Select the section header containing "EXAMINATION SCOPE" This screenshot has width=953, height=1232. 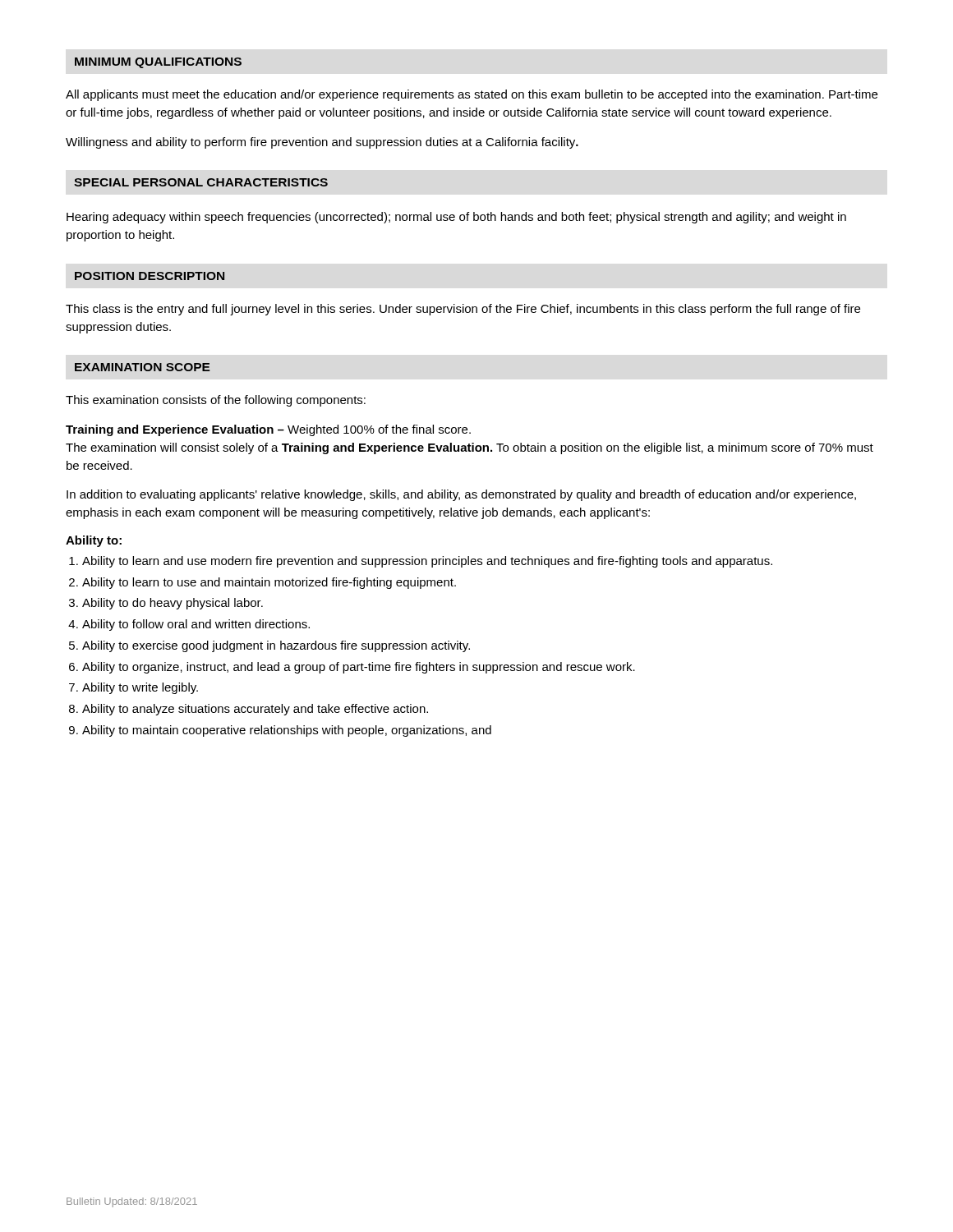click(142, 367)
